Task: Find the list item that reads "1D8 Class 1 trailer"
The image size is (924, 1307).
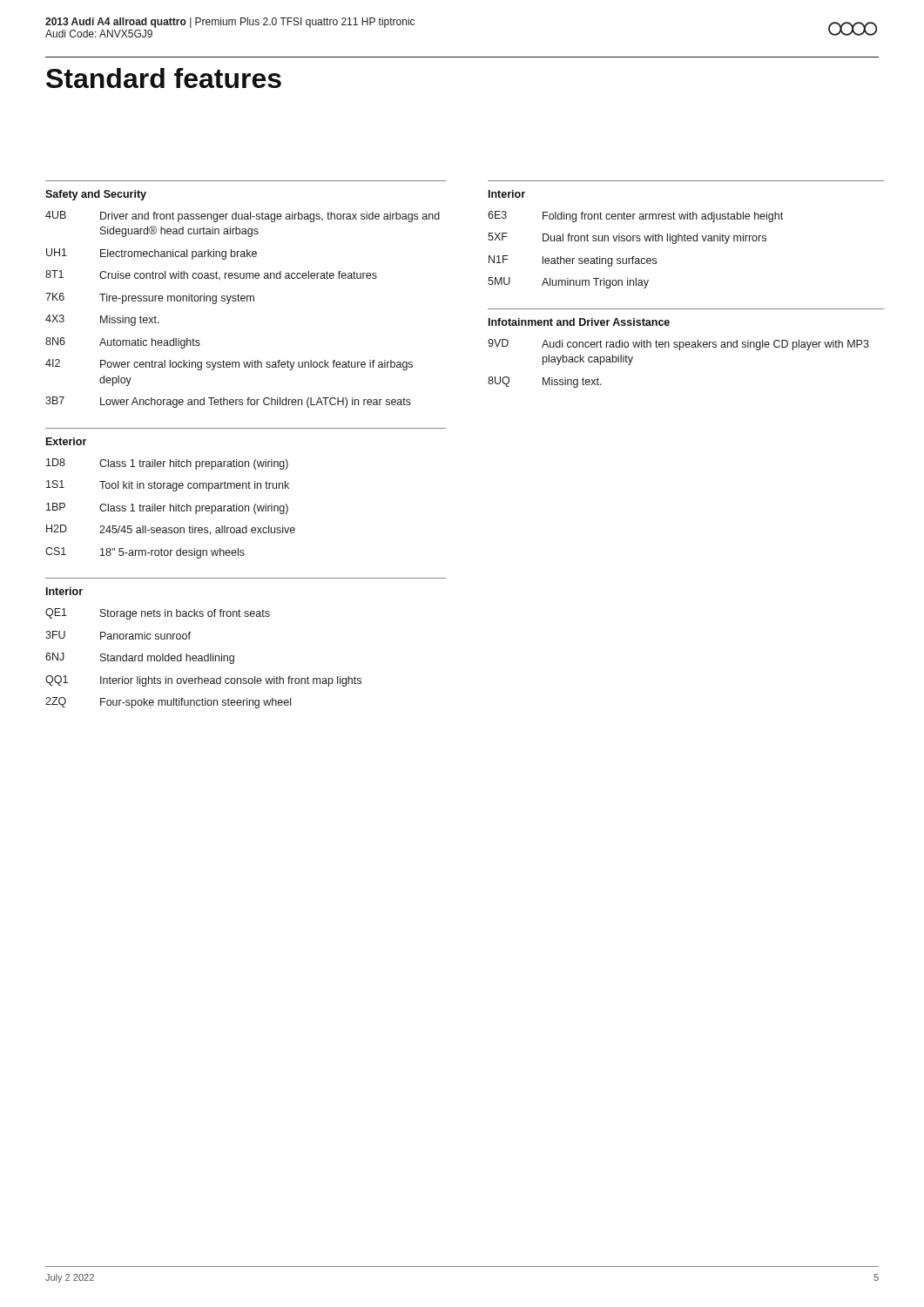Action: tap(167, 464)
